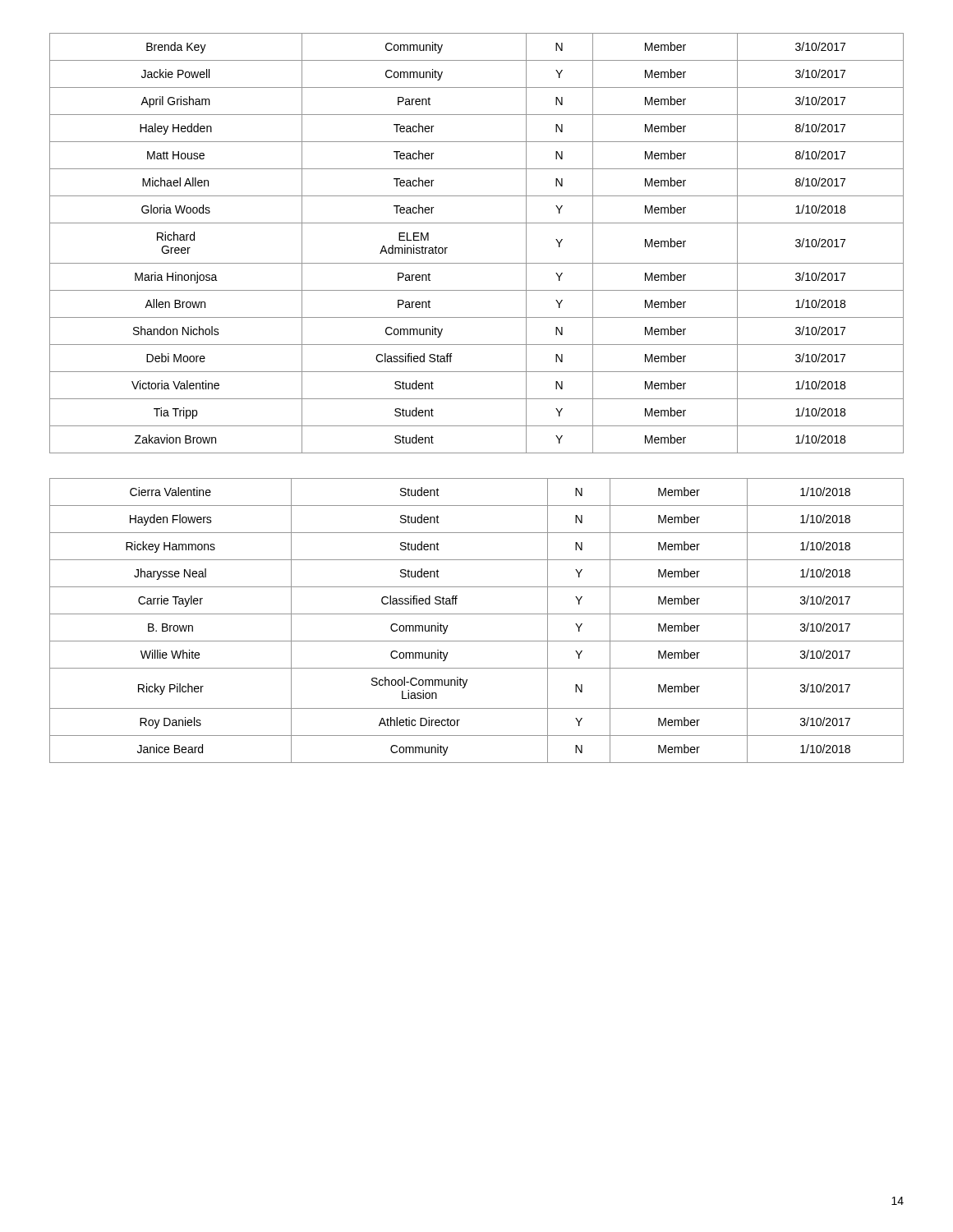Image resolution: width=953 pixels, height=1232 pixels.
Task: Locate the table with the text "Debi Moore"
Action: 476,243
